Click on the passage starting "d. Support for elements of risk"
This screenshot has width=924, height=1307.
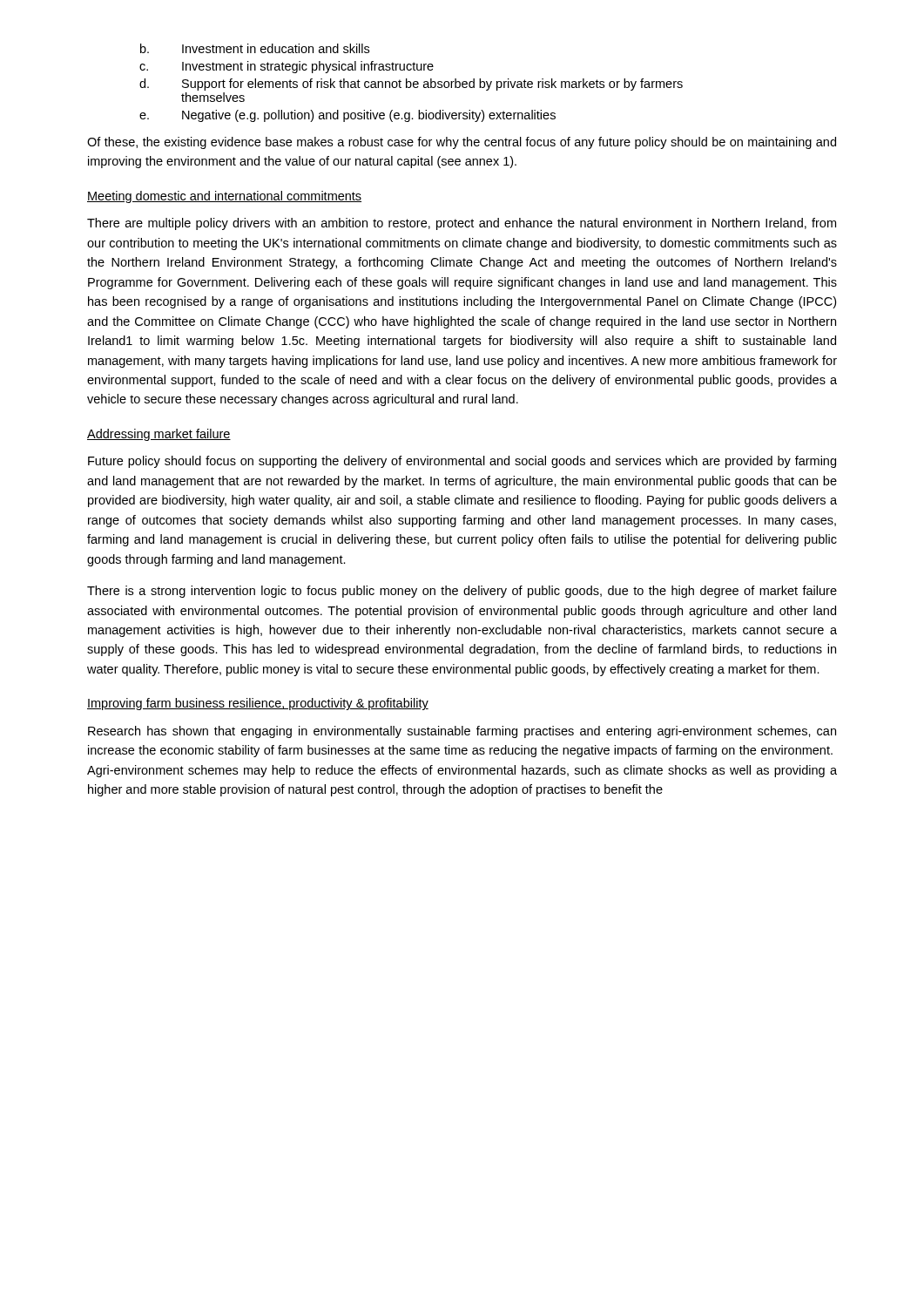(x=462, y=91)
